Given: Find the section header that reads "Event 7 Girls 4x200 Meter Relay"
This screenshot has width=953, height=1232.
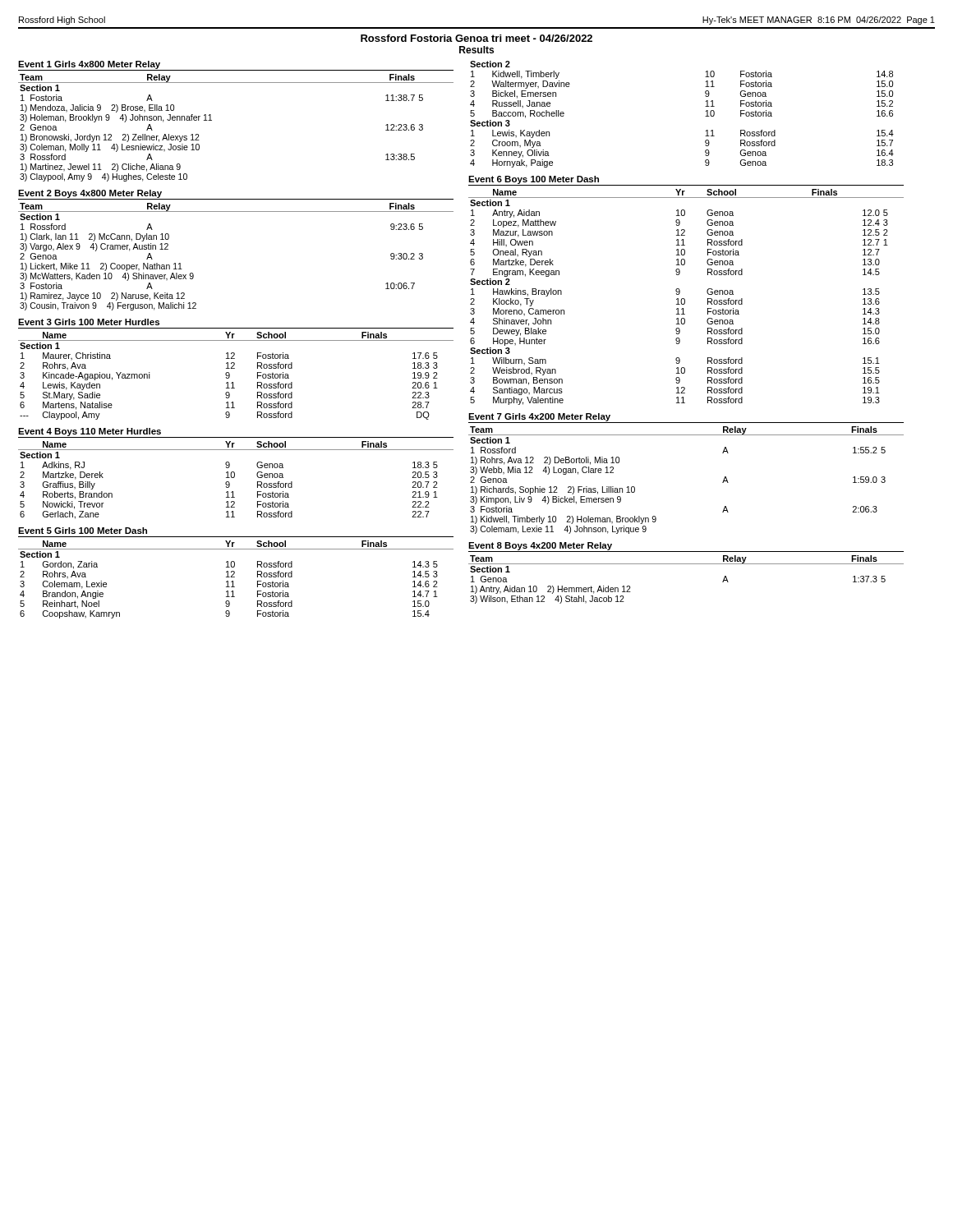Looking at the screenshot, I should tap(539, 416).
